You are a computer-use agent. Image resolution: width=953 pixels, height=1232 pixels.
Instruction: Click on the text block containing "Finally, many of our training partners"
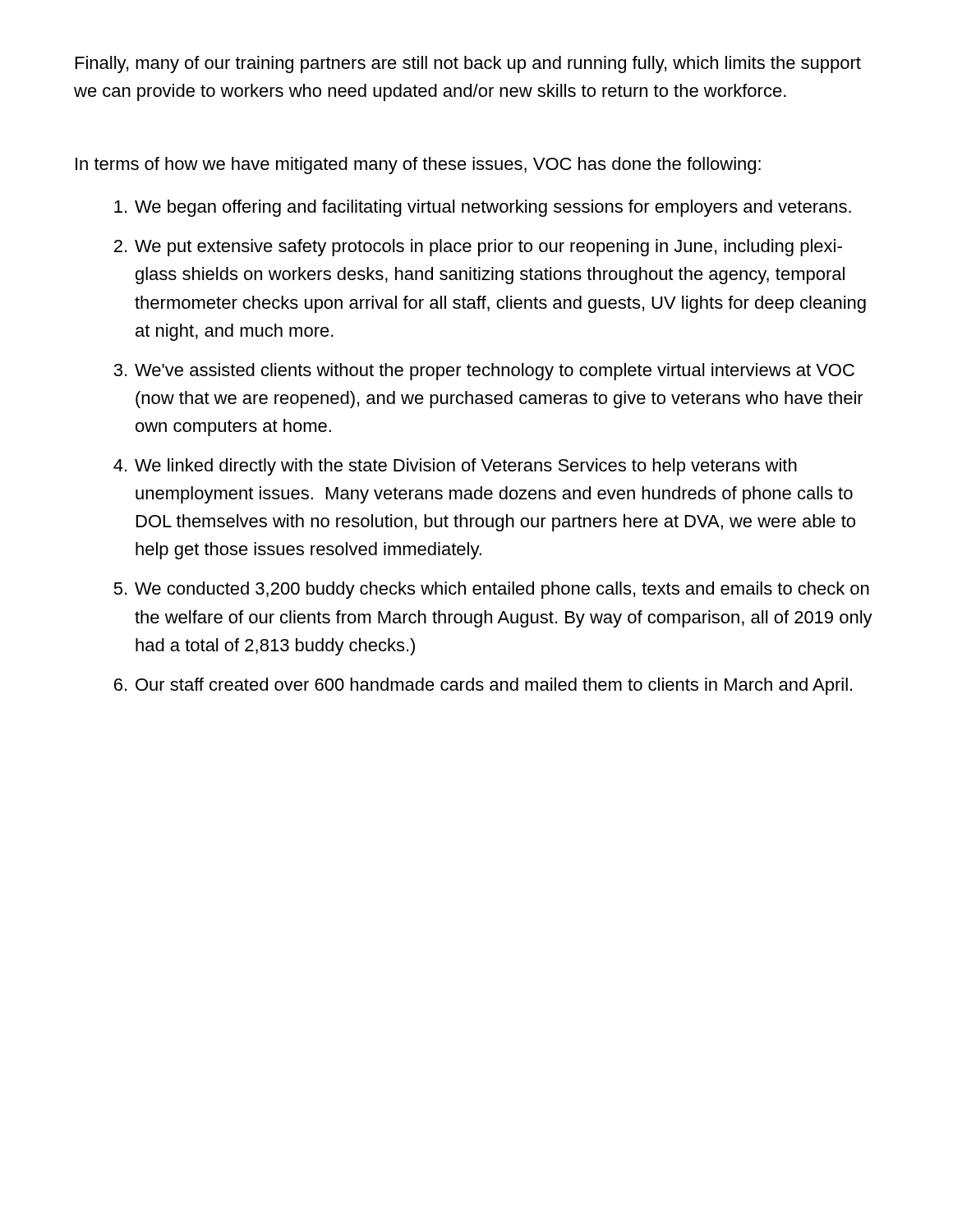pos(467,77)
